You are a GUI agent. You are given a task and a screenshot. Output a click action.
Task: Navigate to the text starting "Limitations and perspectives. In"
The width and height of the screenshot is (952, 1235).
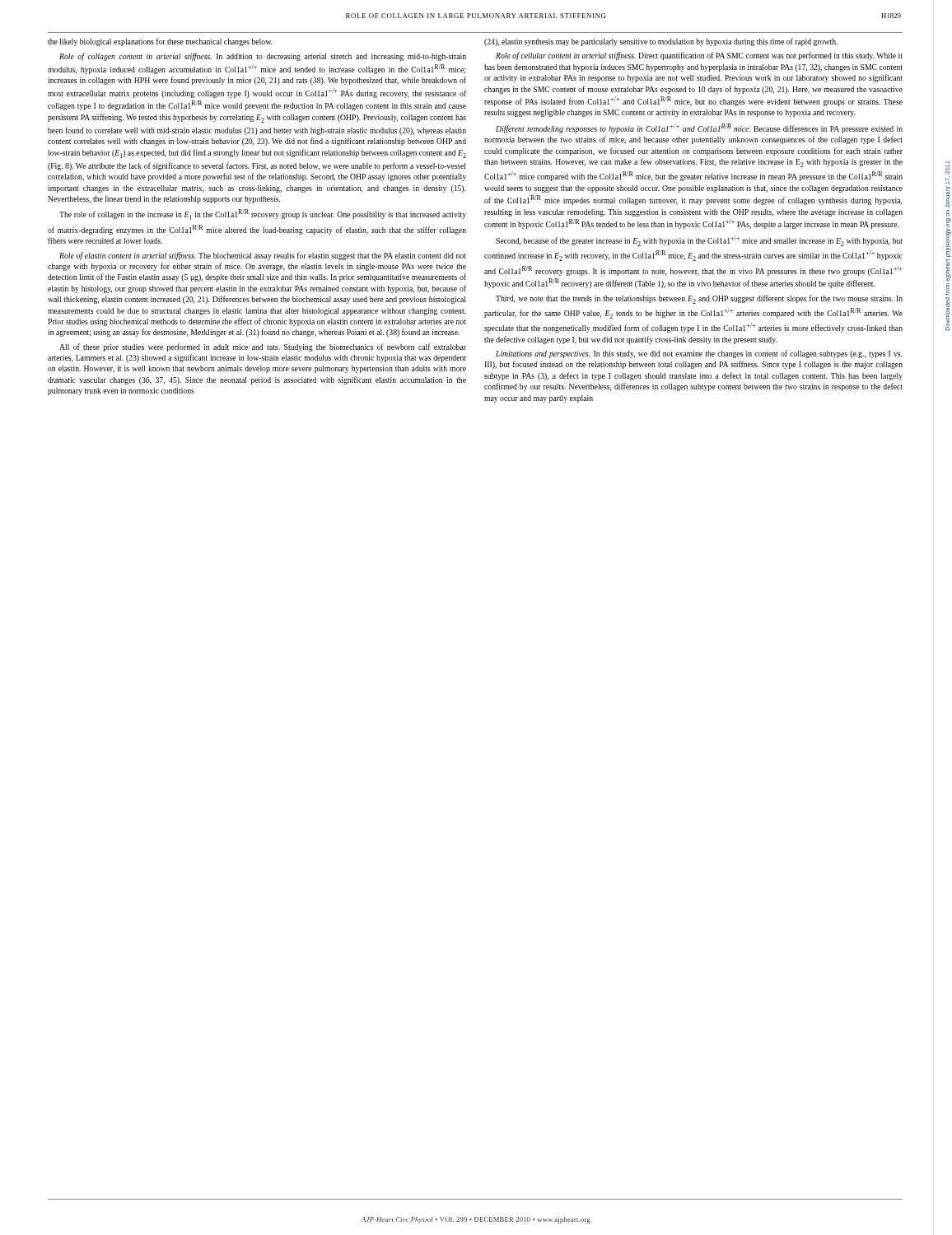pos(693,376)
